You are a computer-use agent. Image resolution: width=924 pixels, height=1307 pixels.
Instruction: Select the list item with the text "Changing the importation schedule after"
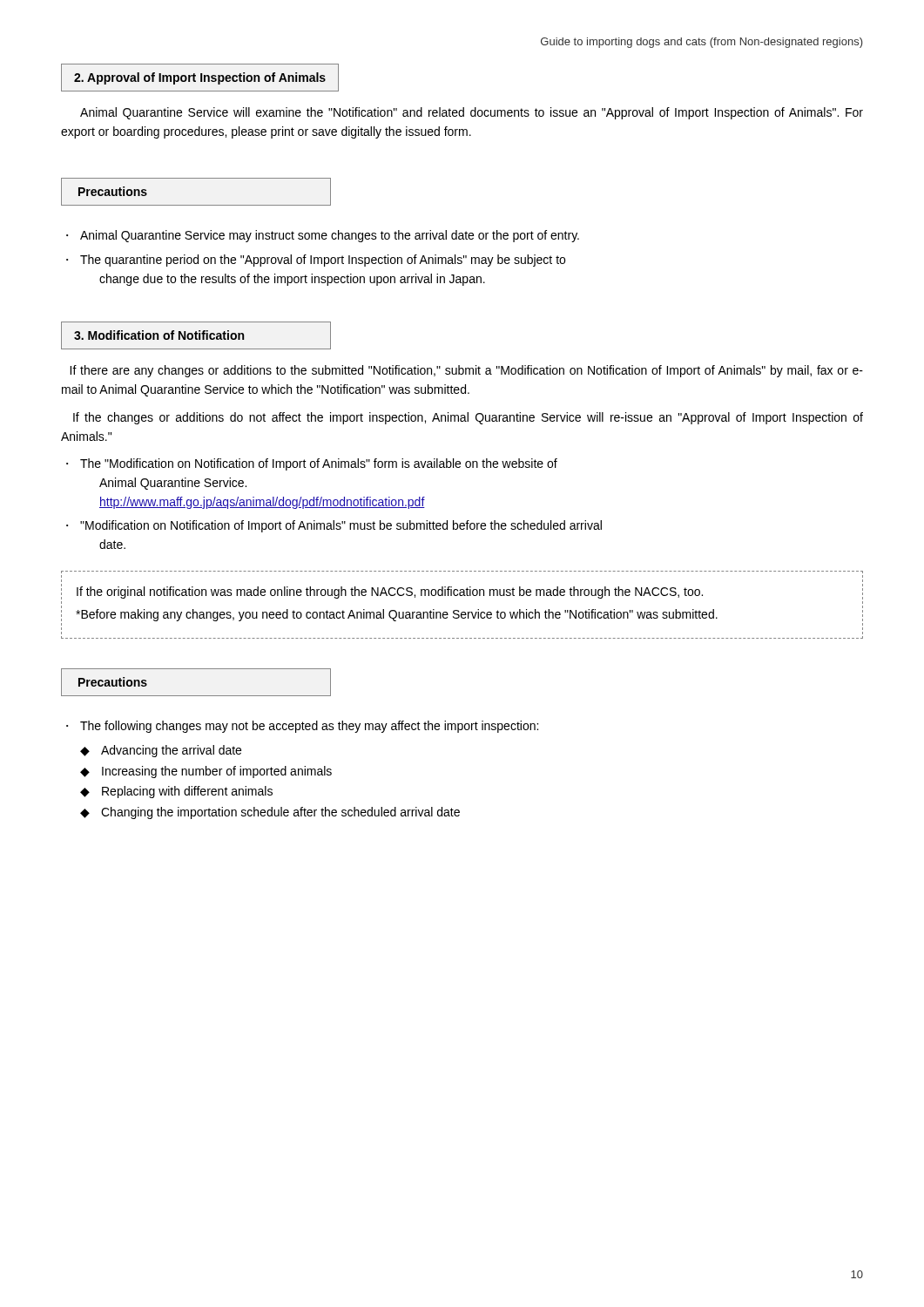[281, 812]
